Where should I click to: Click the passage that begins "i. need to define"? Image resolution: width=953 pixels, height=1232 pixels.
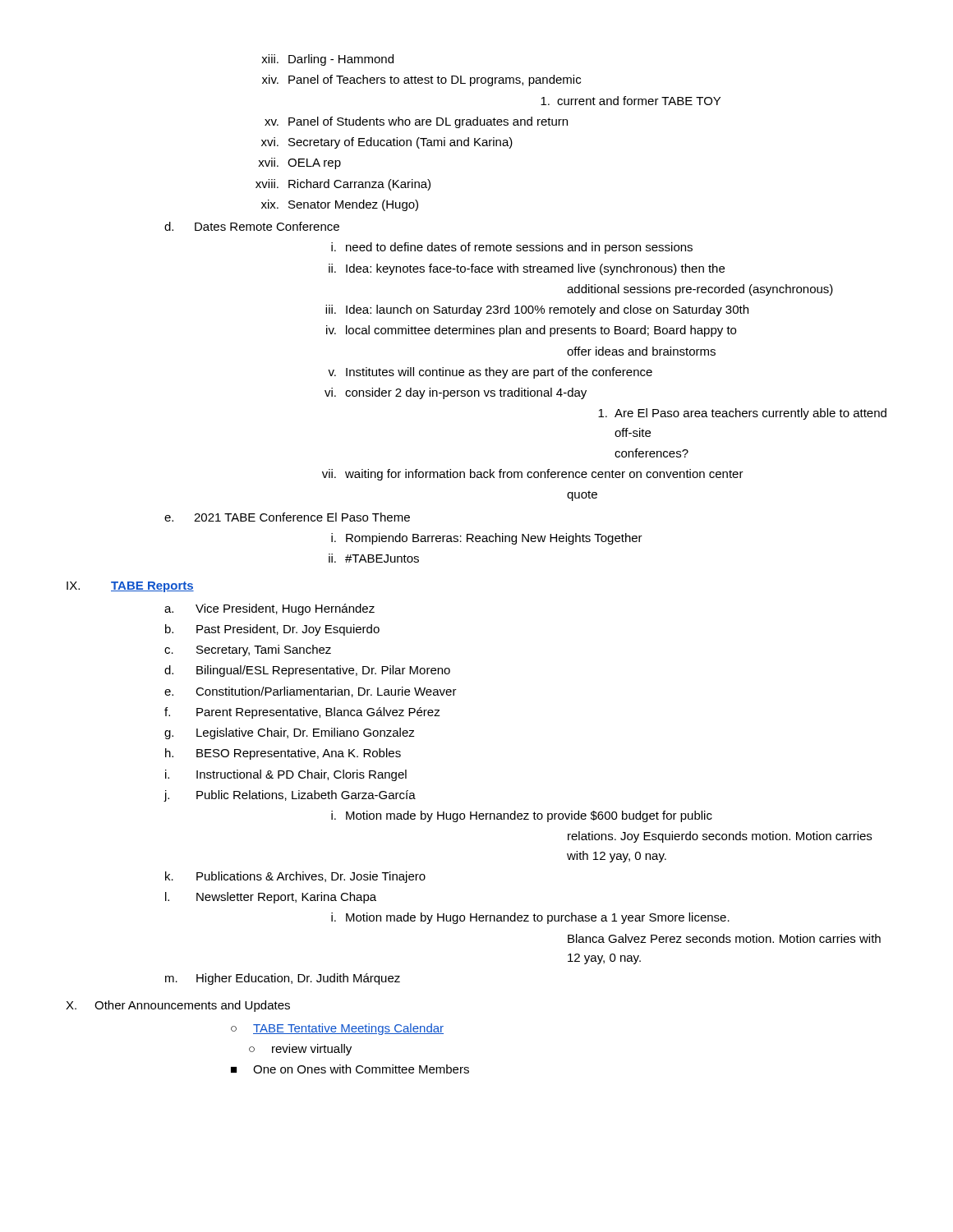587,247
